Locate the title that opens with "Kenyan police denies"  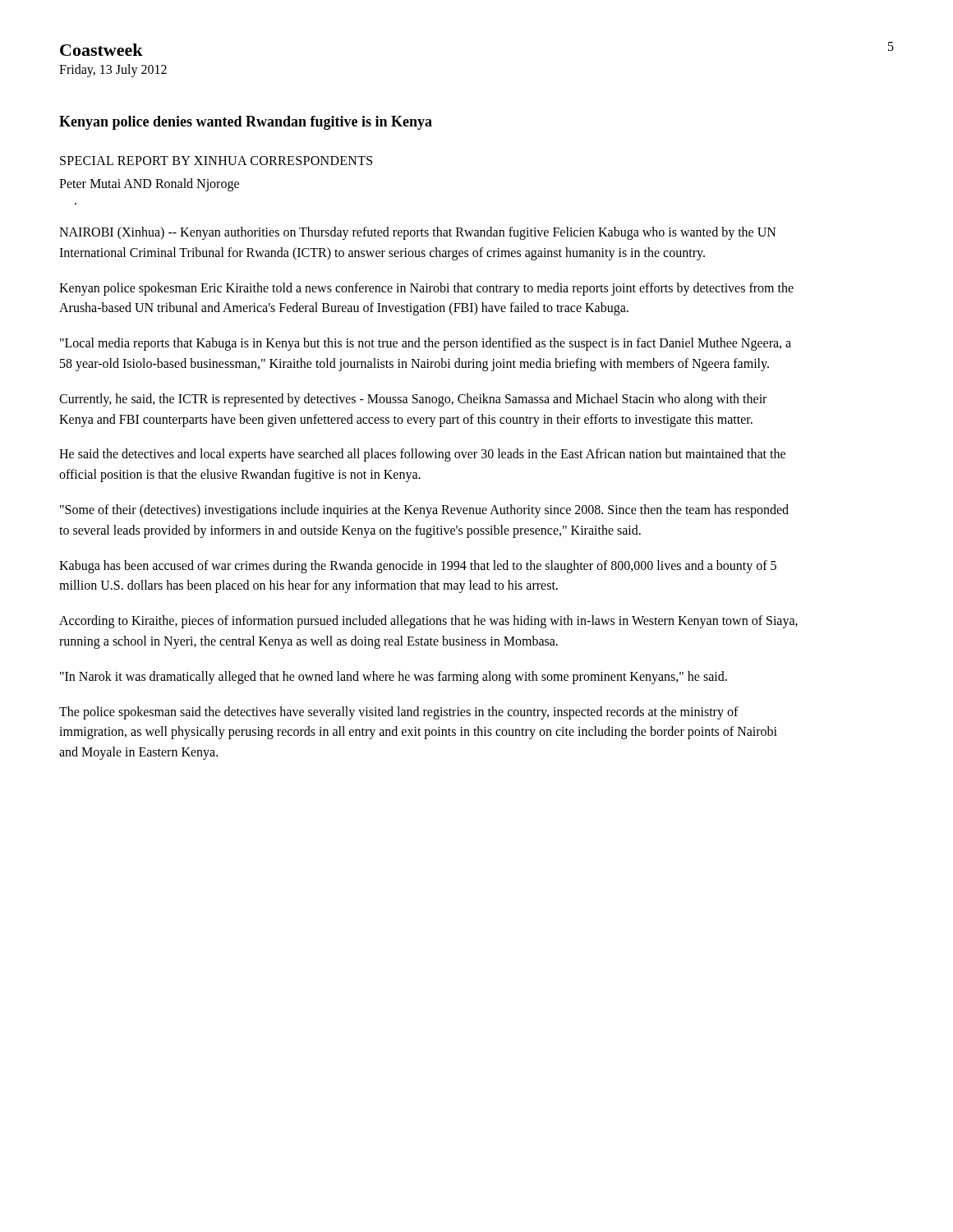429,122
